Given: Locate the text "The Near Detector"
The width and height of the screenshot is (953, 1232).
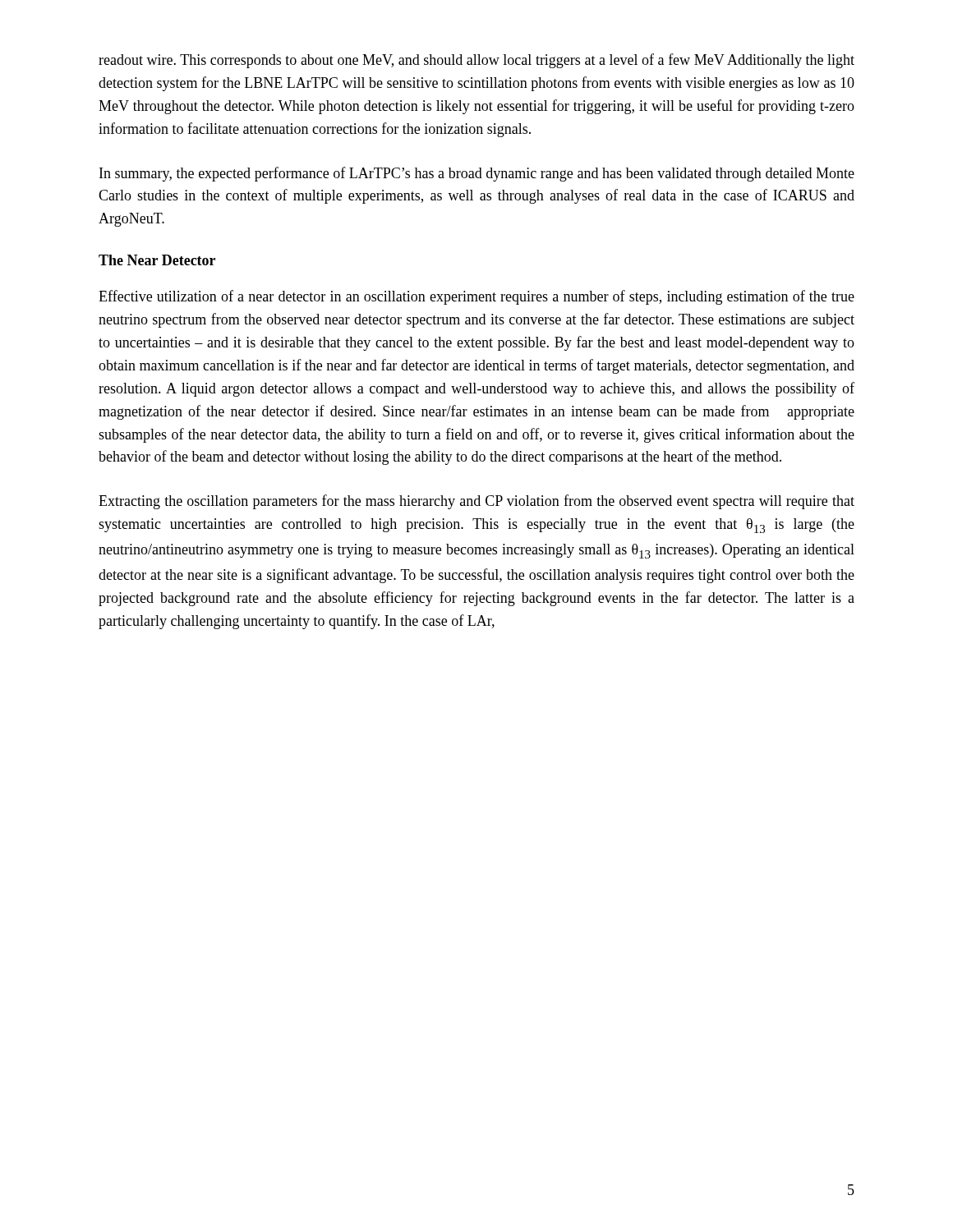Looking at the screenshot, I should click(157, 261).
